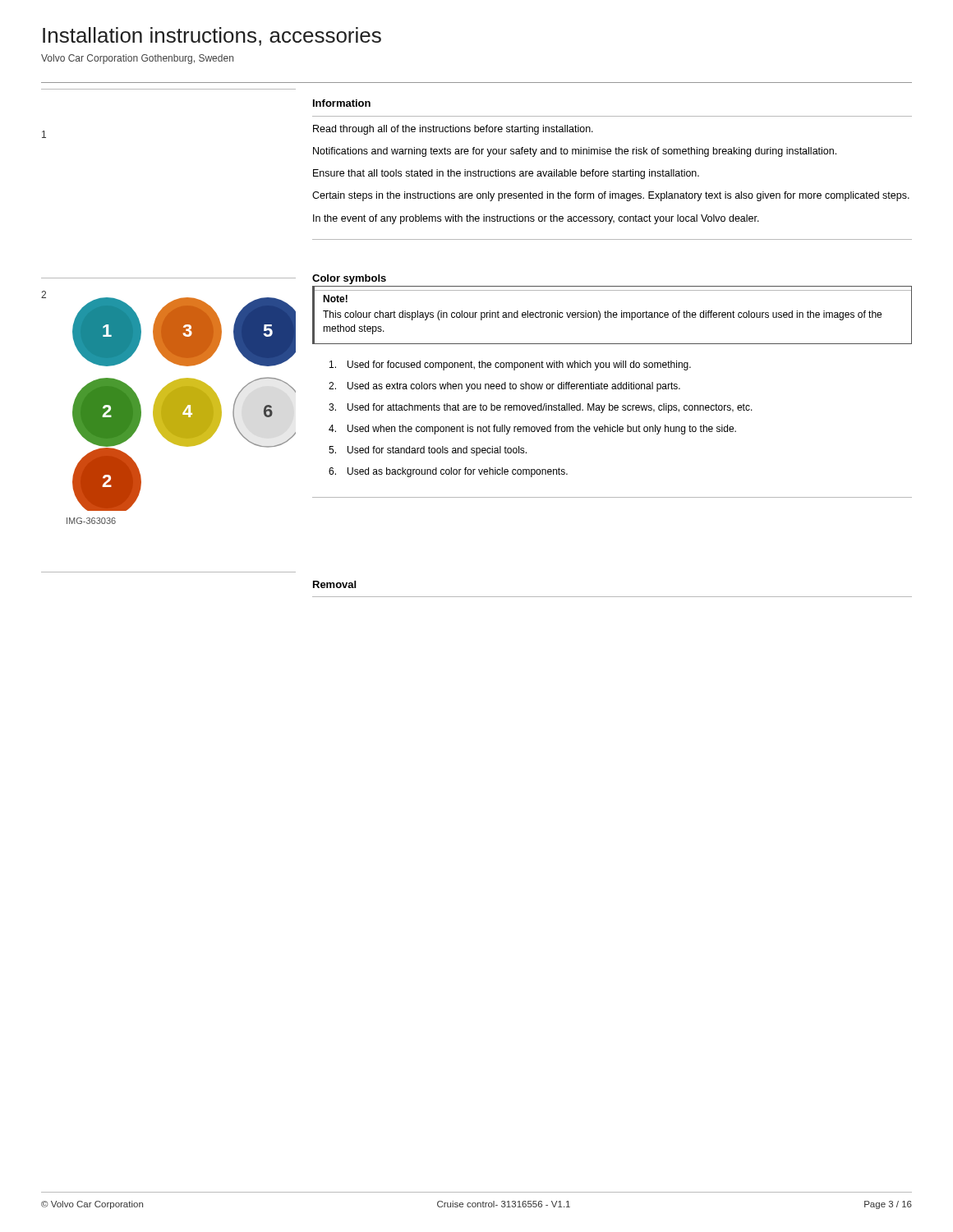
Task: Click on the region starting "Installation instructions, accessories"
Action: coord(211,35)
